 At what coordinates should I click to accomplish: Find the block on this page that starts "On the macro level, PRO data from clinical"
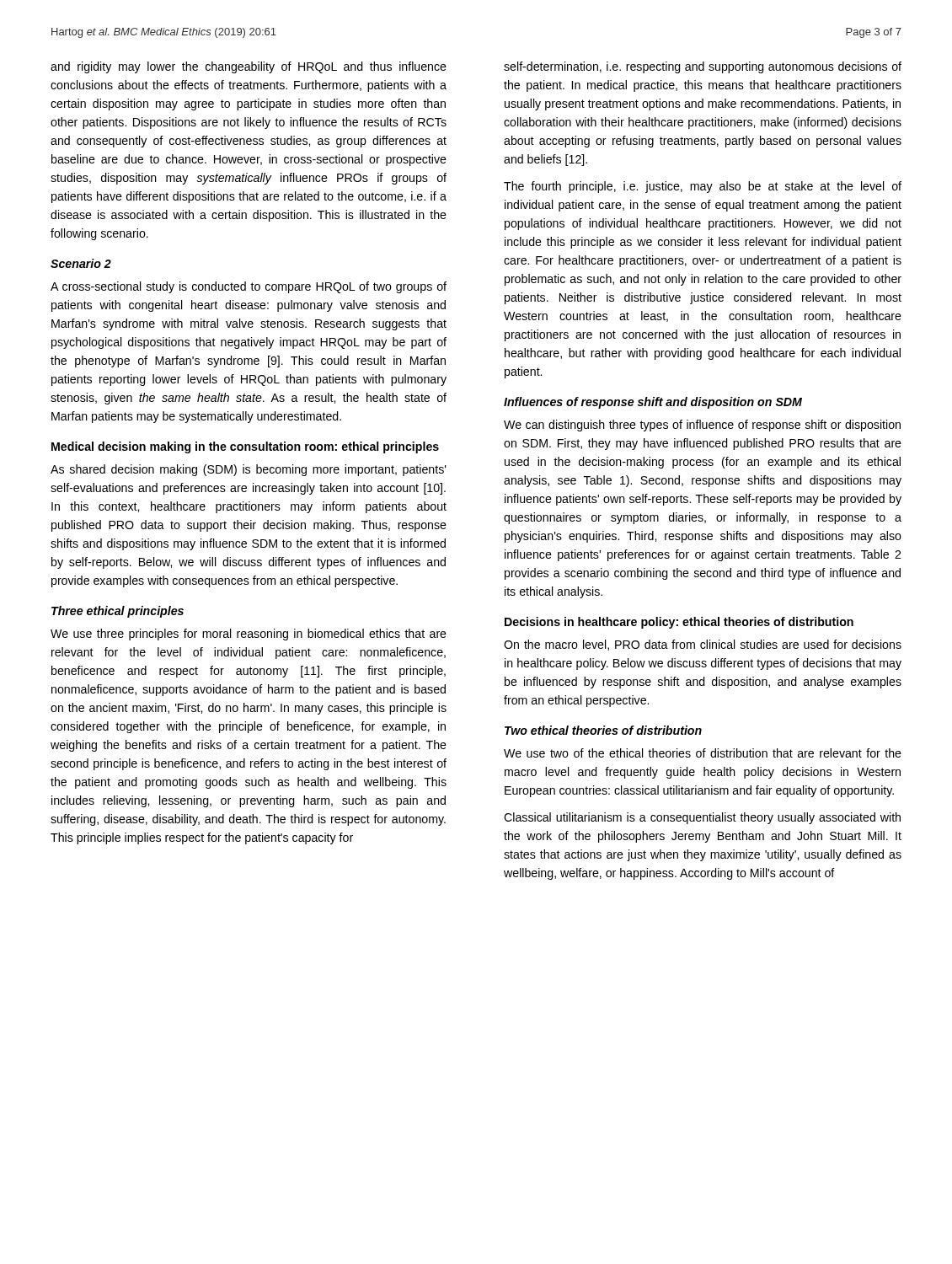[x=703, y=672]
